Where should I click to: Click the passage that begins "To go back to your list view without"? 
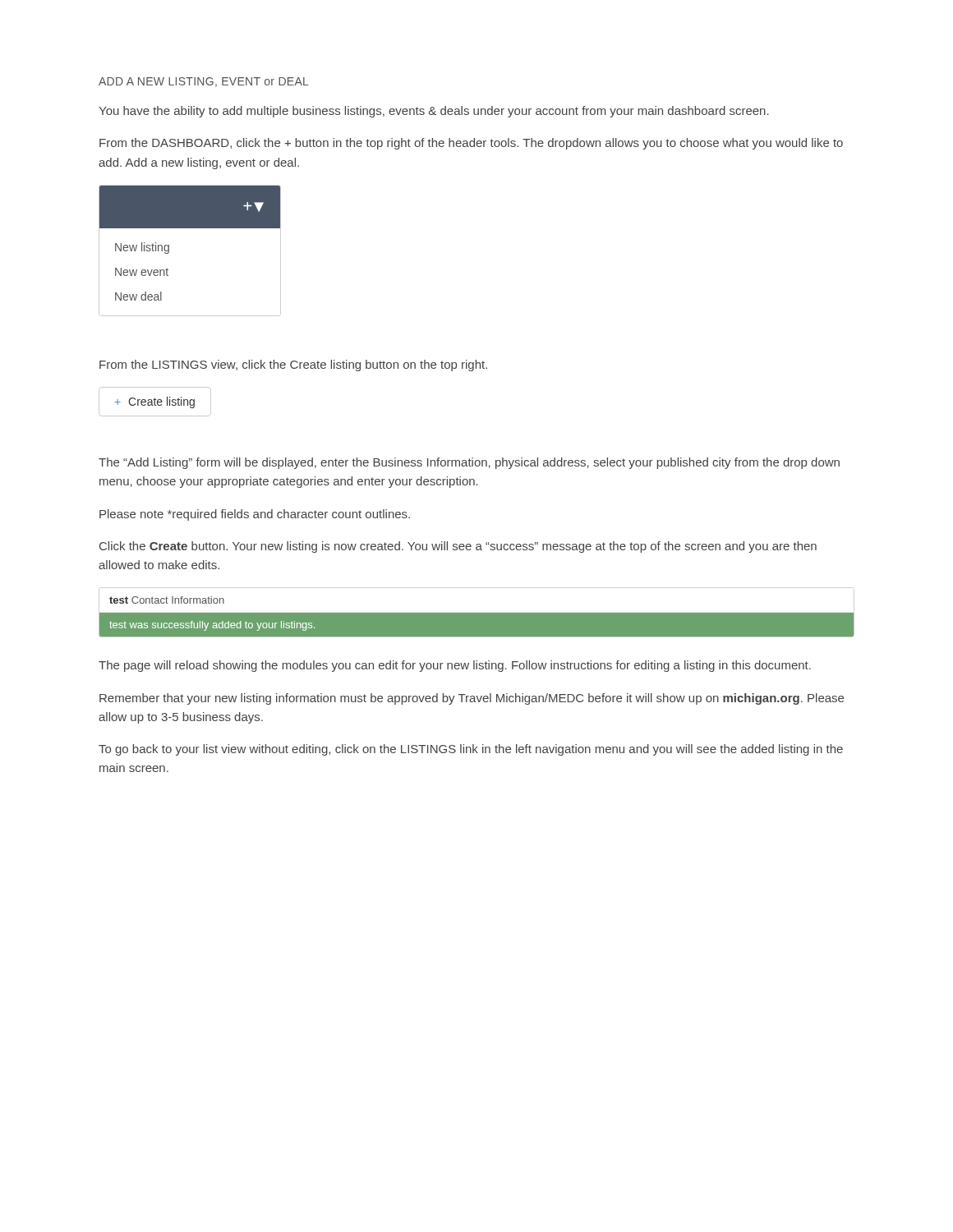[x=471, y=758]
